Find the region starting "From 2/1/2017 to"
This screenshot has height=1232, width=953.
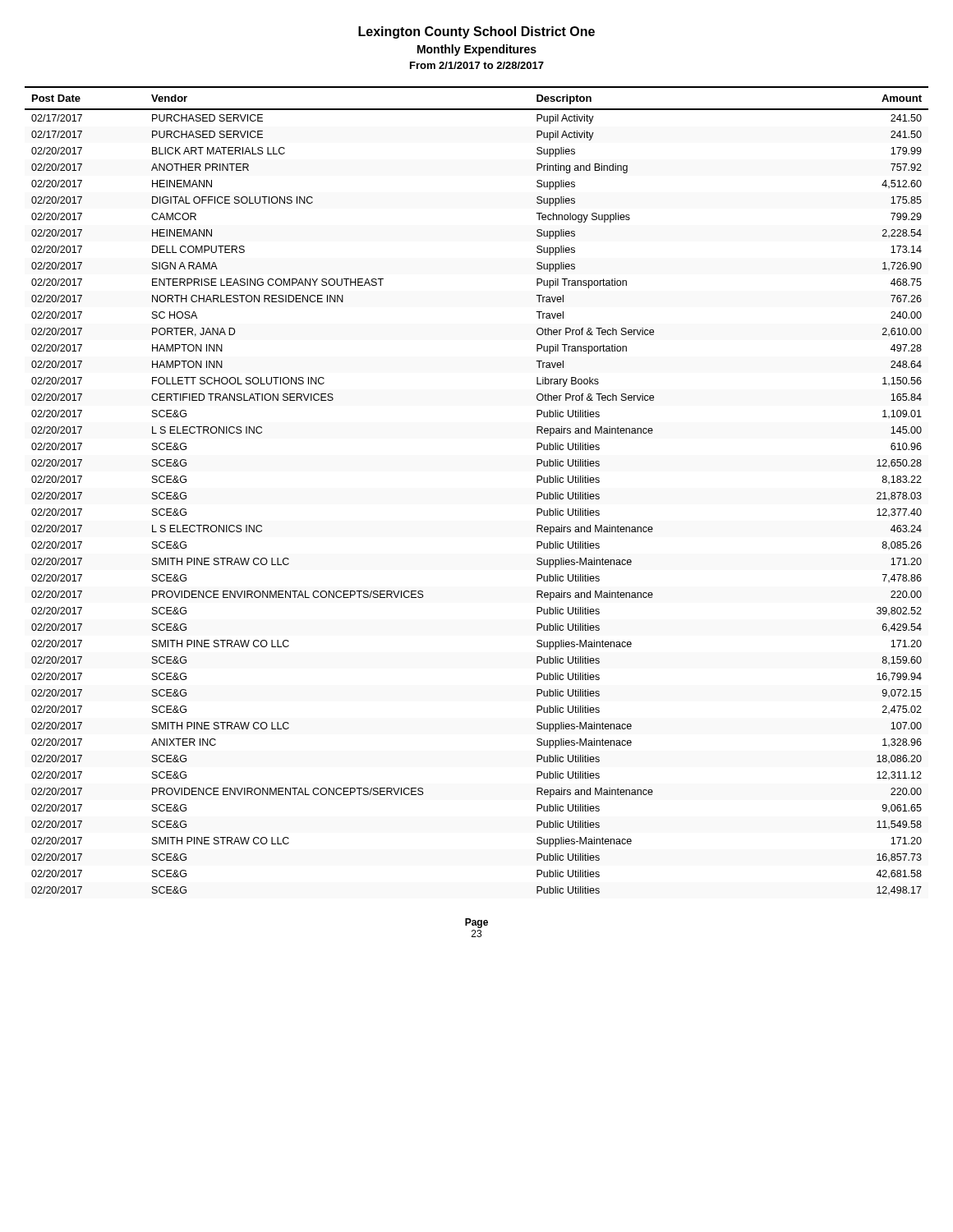pos(476,65)
